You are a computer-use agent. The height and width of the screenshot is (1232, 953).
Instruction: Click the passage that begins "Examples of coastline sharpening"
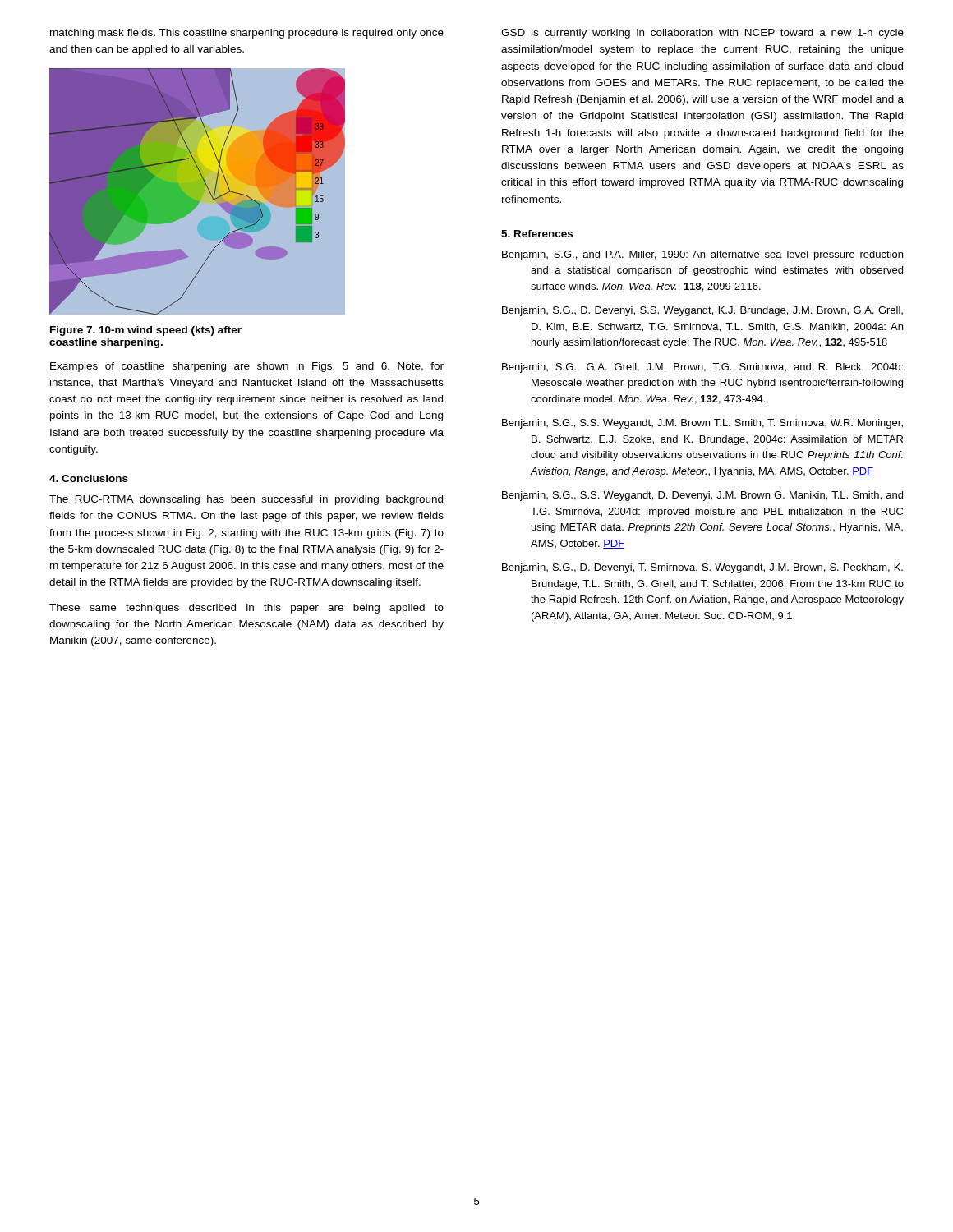coord(246,407)
